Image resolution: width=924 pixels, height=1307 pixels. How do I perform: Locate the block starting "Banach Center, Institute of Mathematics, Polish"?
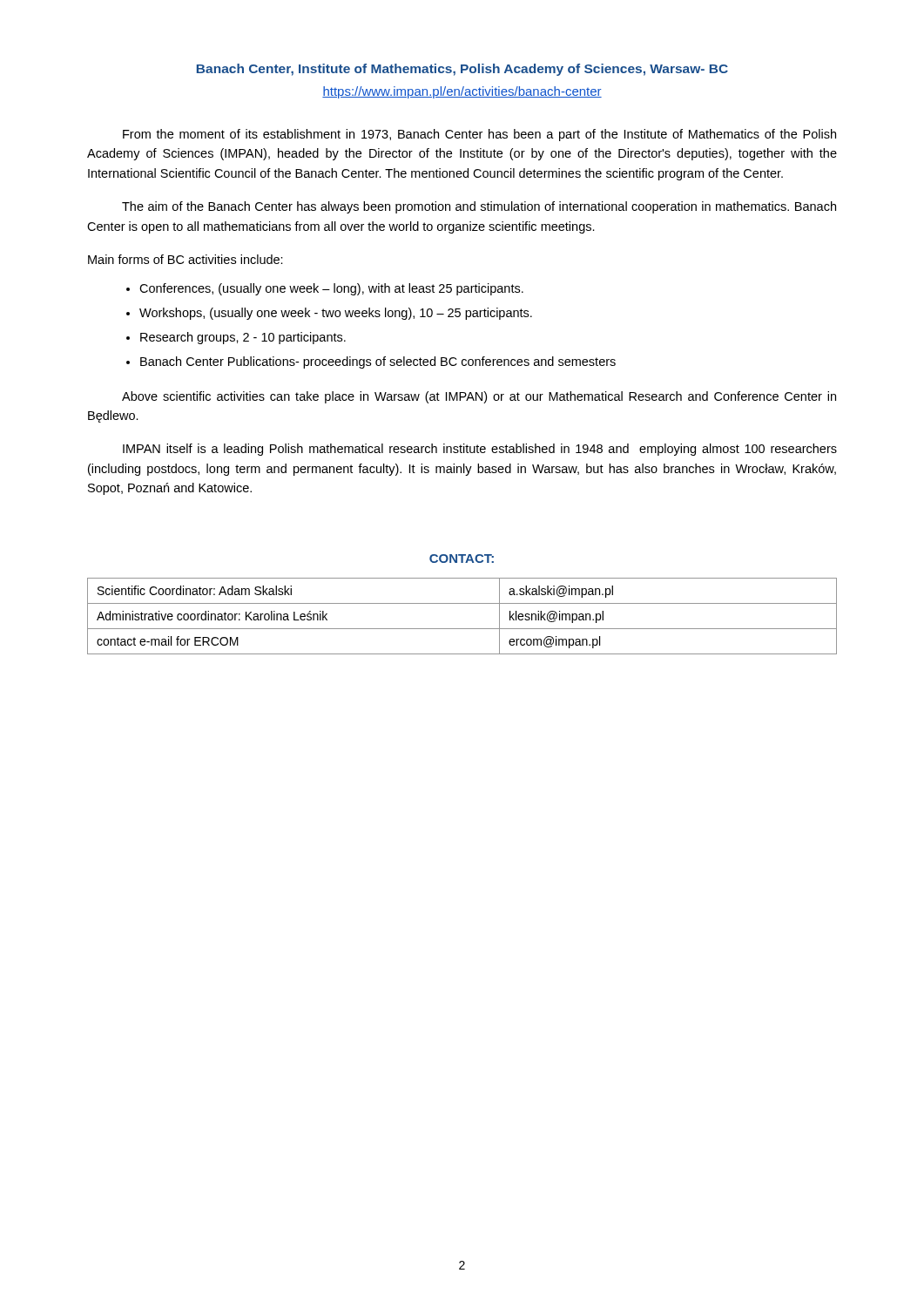tap(462, 80)
